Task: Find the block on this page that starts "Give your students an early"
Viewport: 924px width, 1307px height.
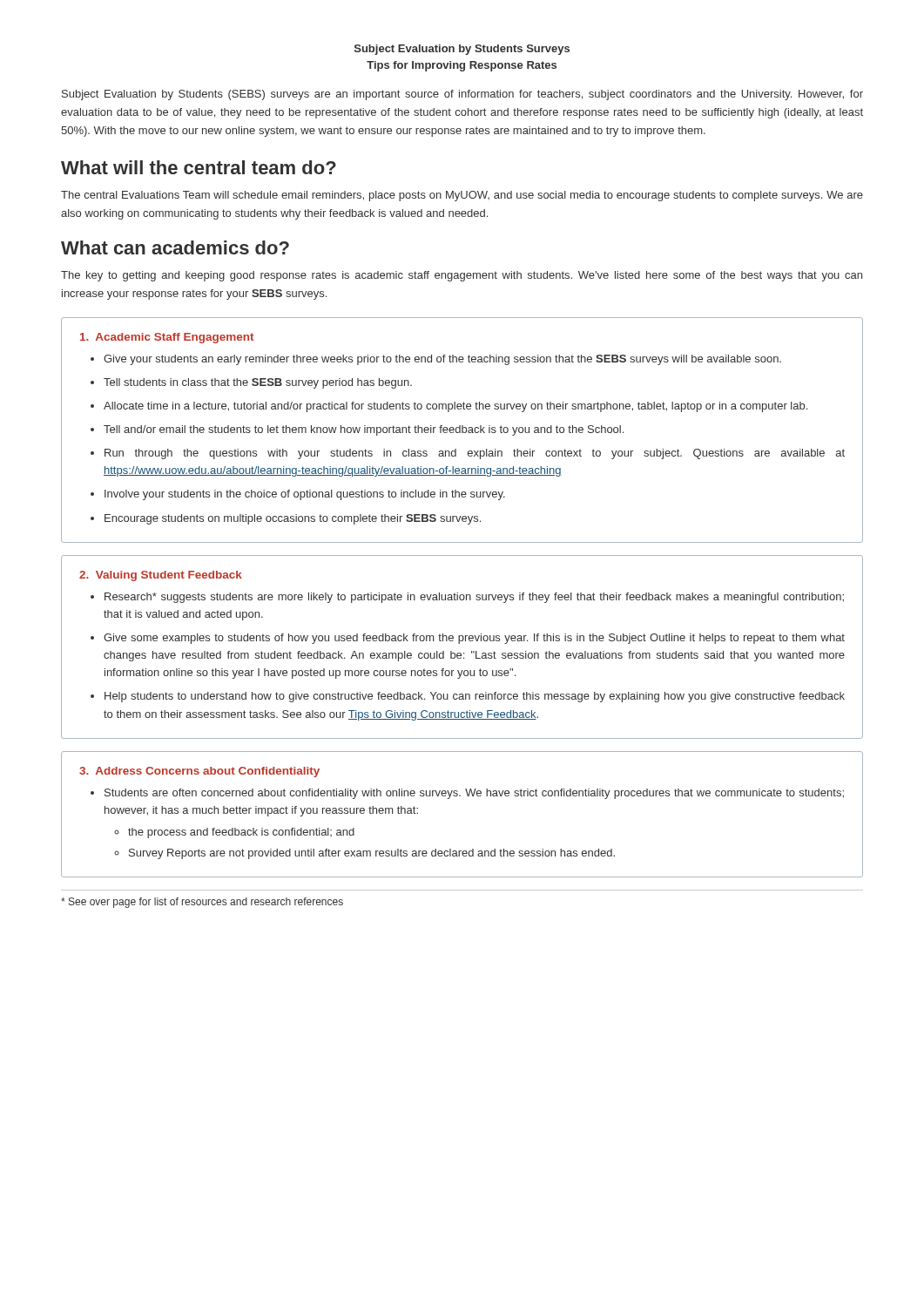Action: coord(474,359)
